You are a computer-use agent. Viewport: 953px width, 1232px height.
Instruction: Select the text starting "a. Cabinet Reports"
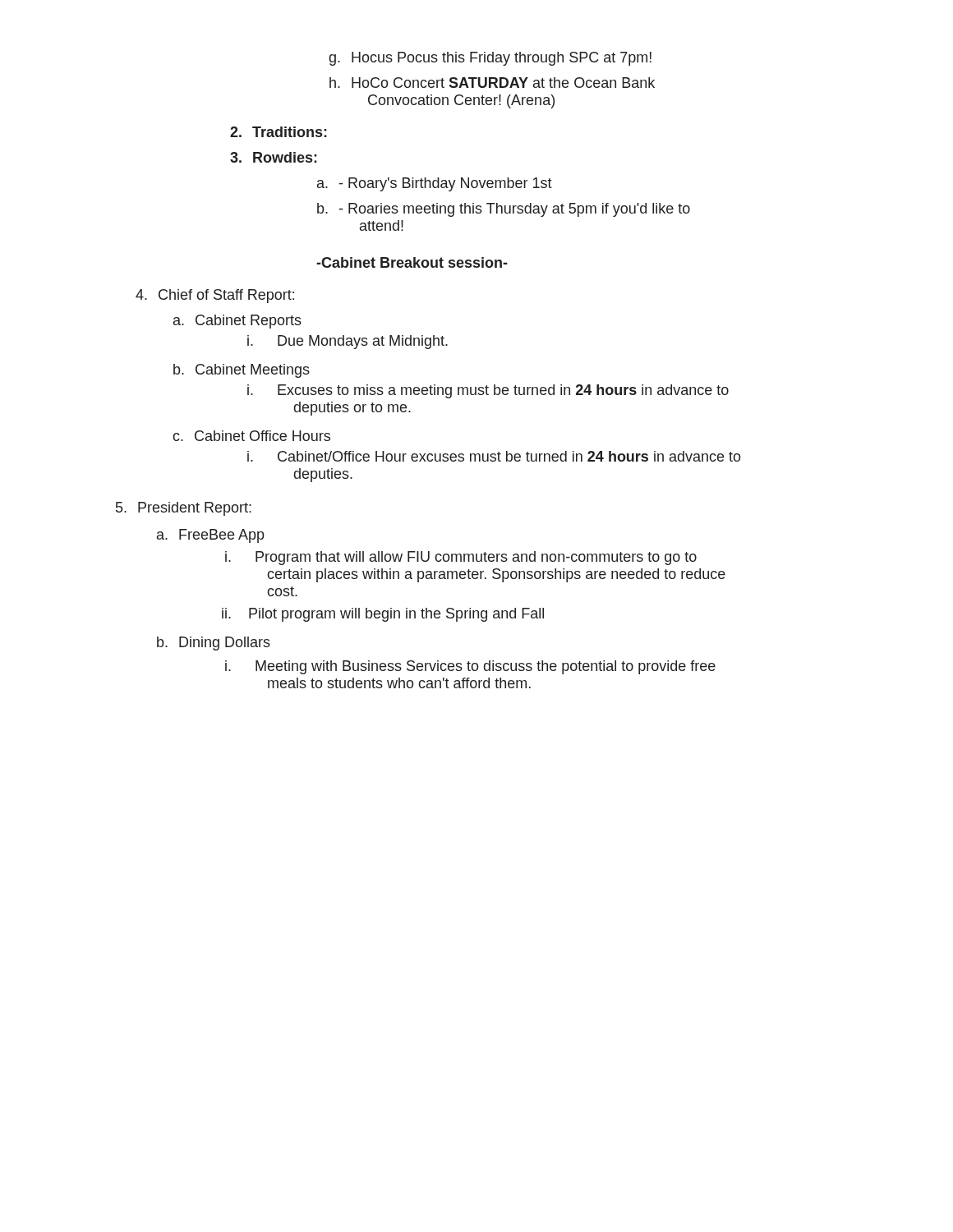237,321
